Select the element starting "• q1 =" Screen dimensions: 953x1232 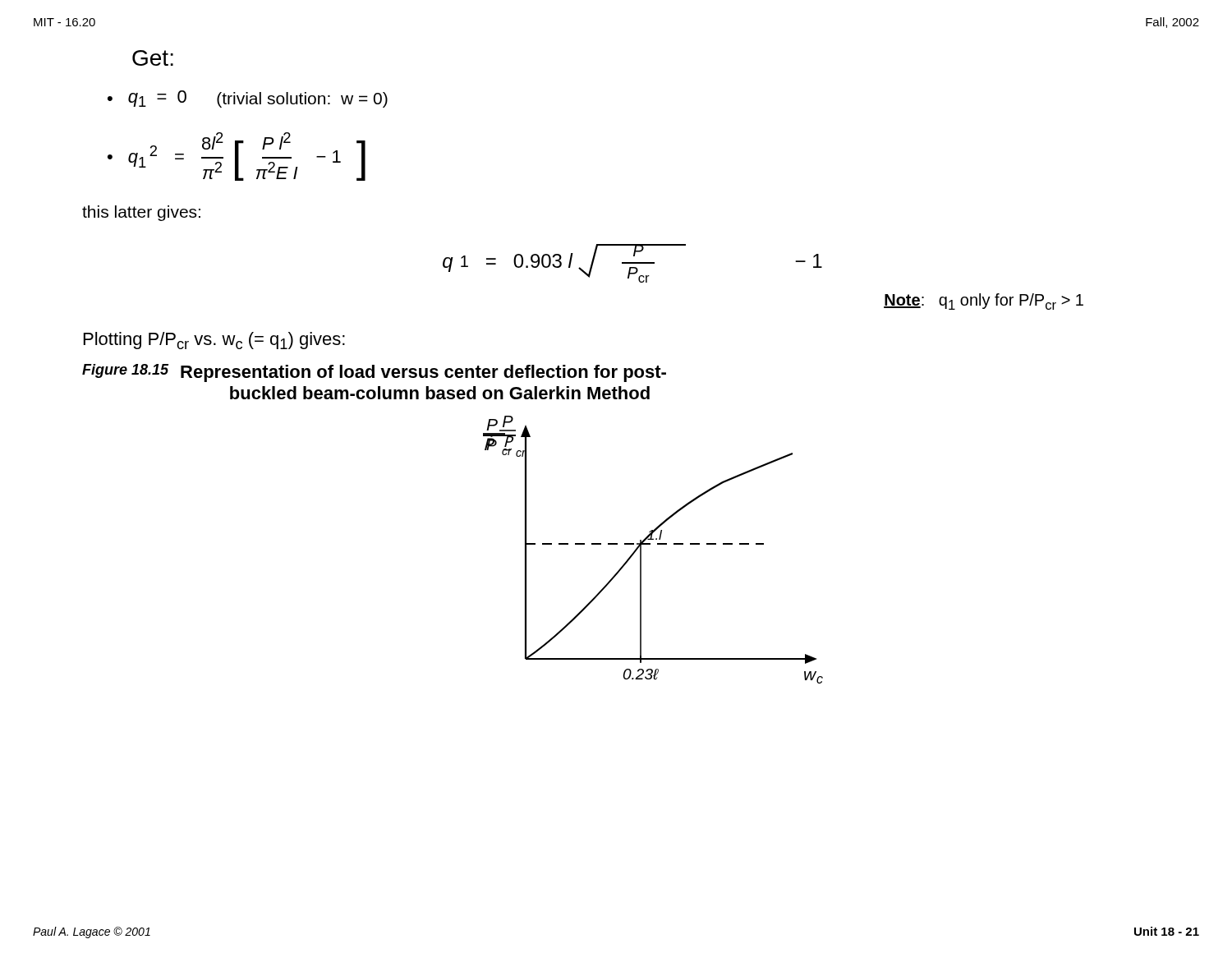248,99
